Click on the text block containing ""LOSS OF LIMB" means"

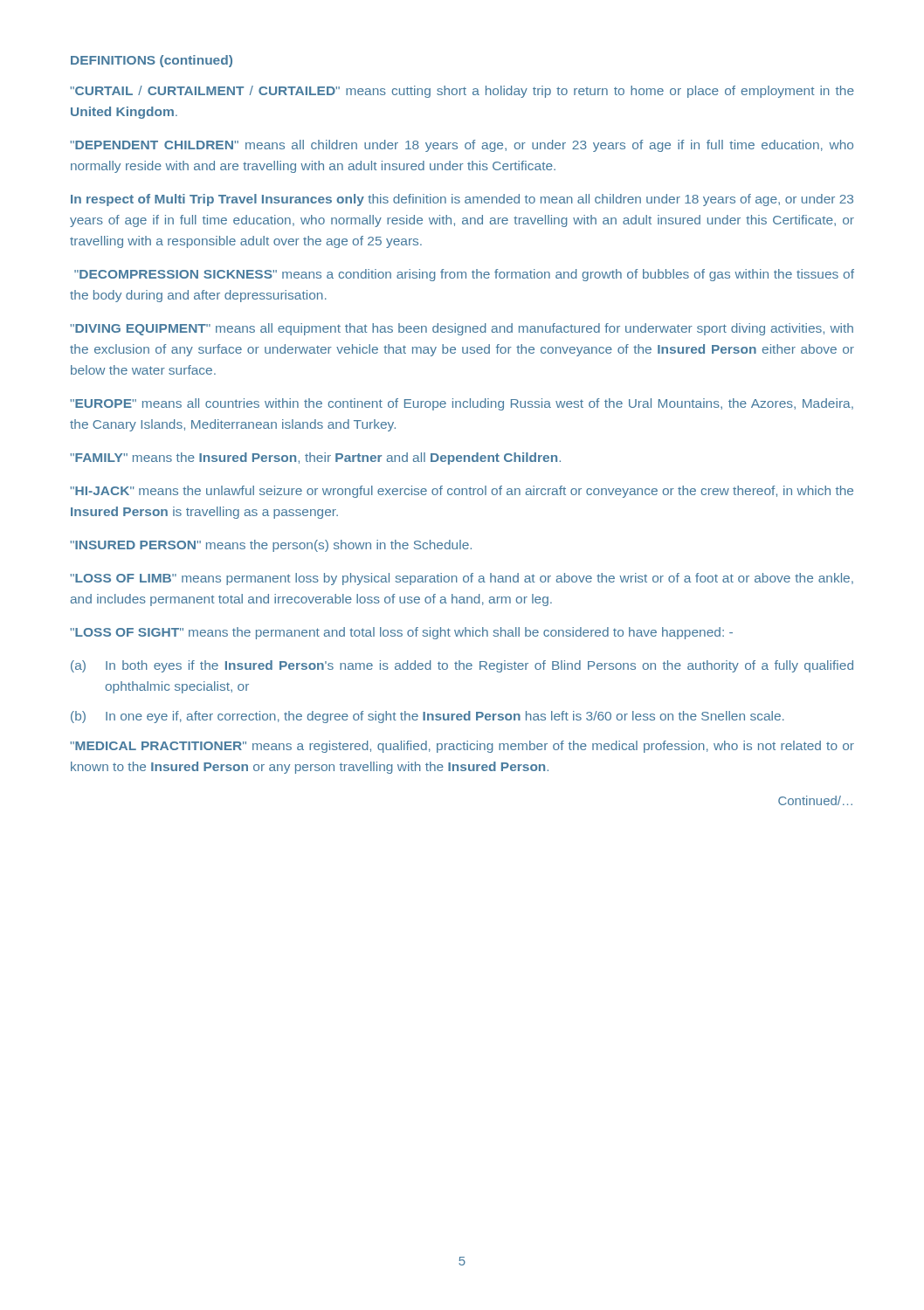coord(462,588)
